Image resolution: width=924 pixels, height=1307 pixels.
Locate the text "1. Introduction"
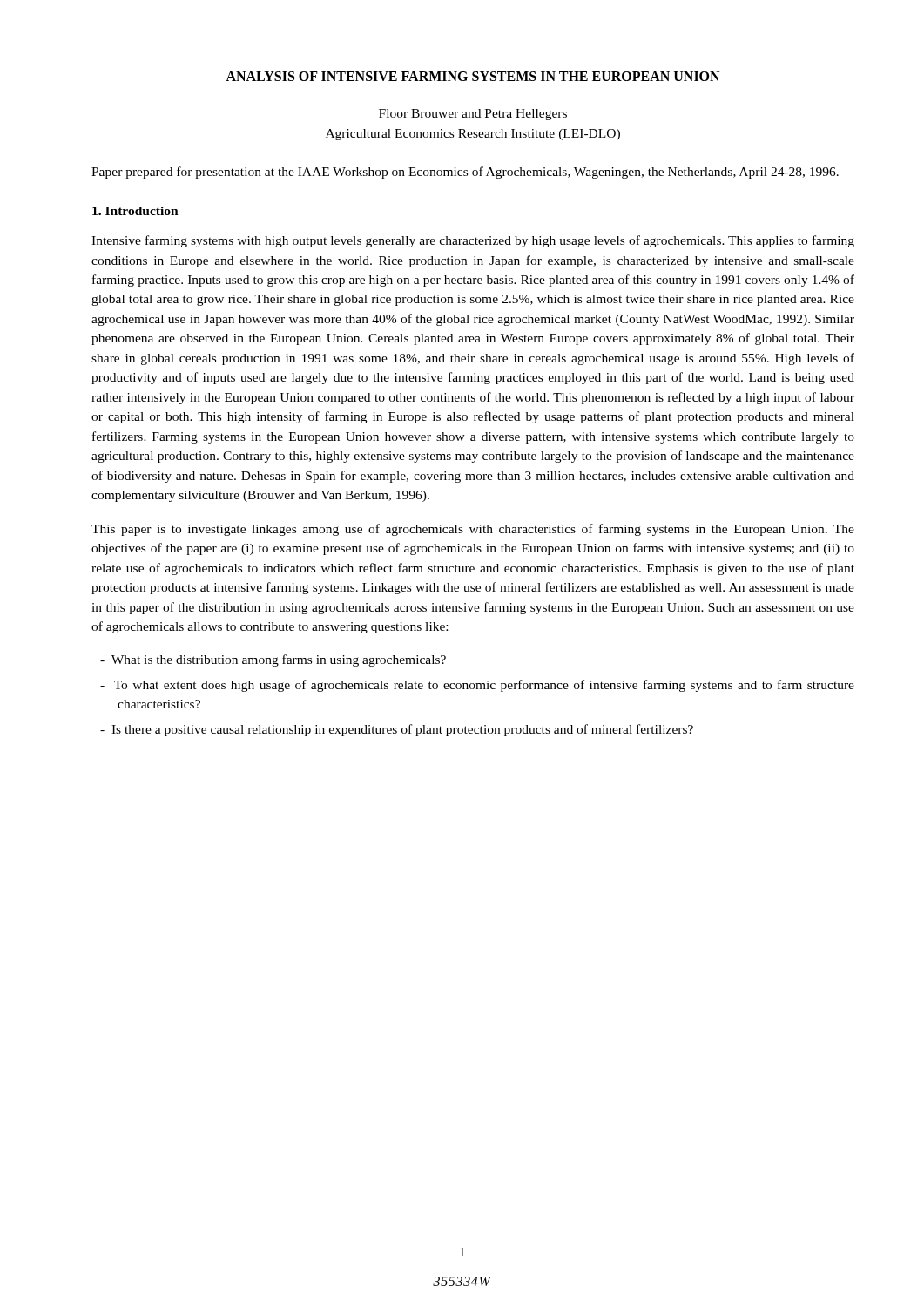[135, 210]
